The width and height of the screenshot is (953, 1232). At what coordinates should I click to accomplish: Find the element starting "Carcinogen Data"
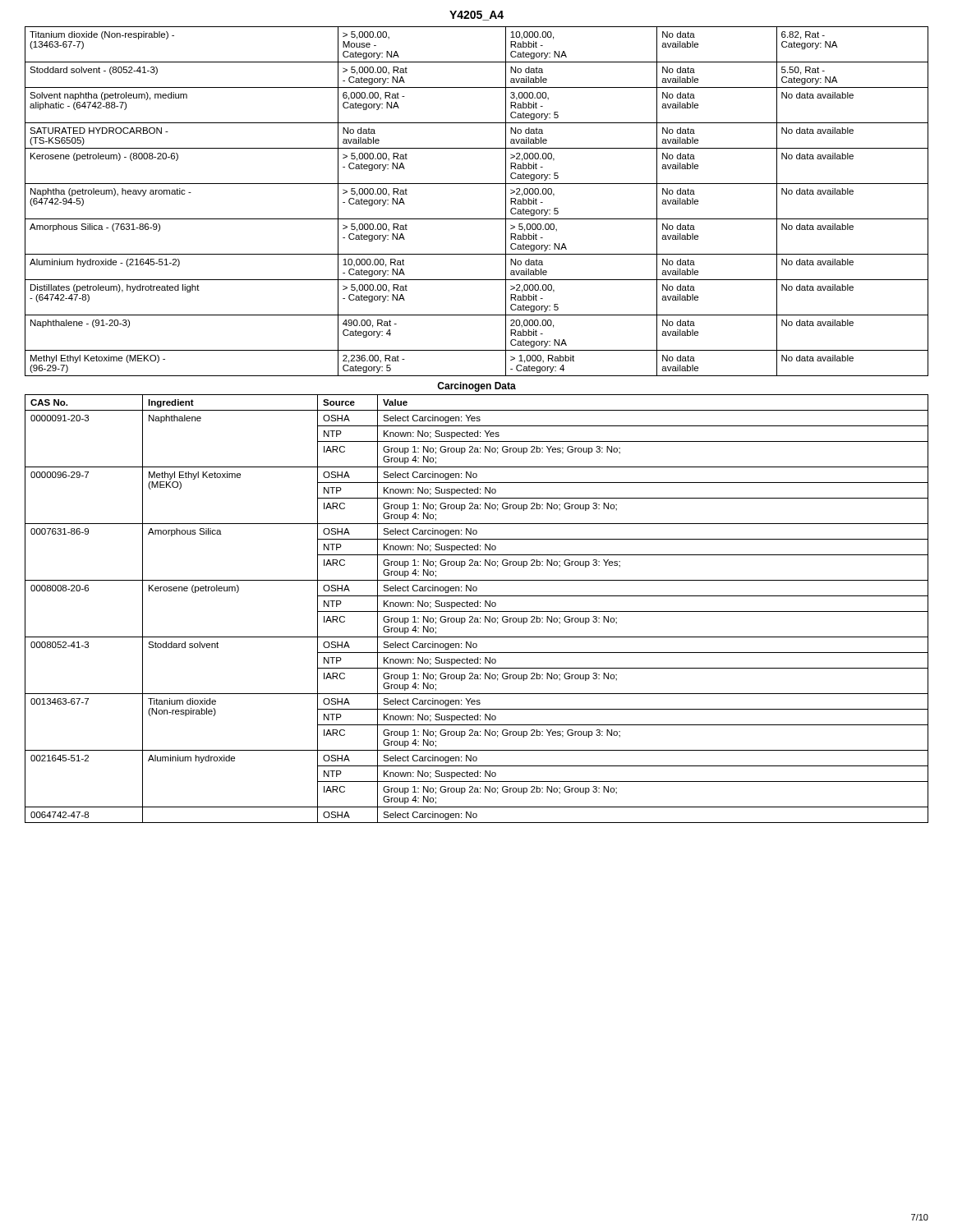(476, 386)
